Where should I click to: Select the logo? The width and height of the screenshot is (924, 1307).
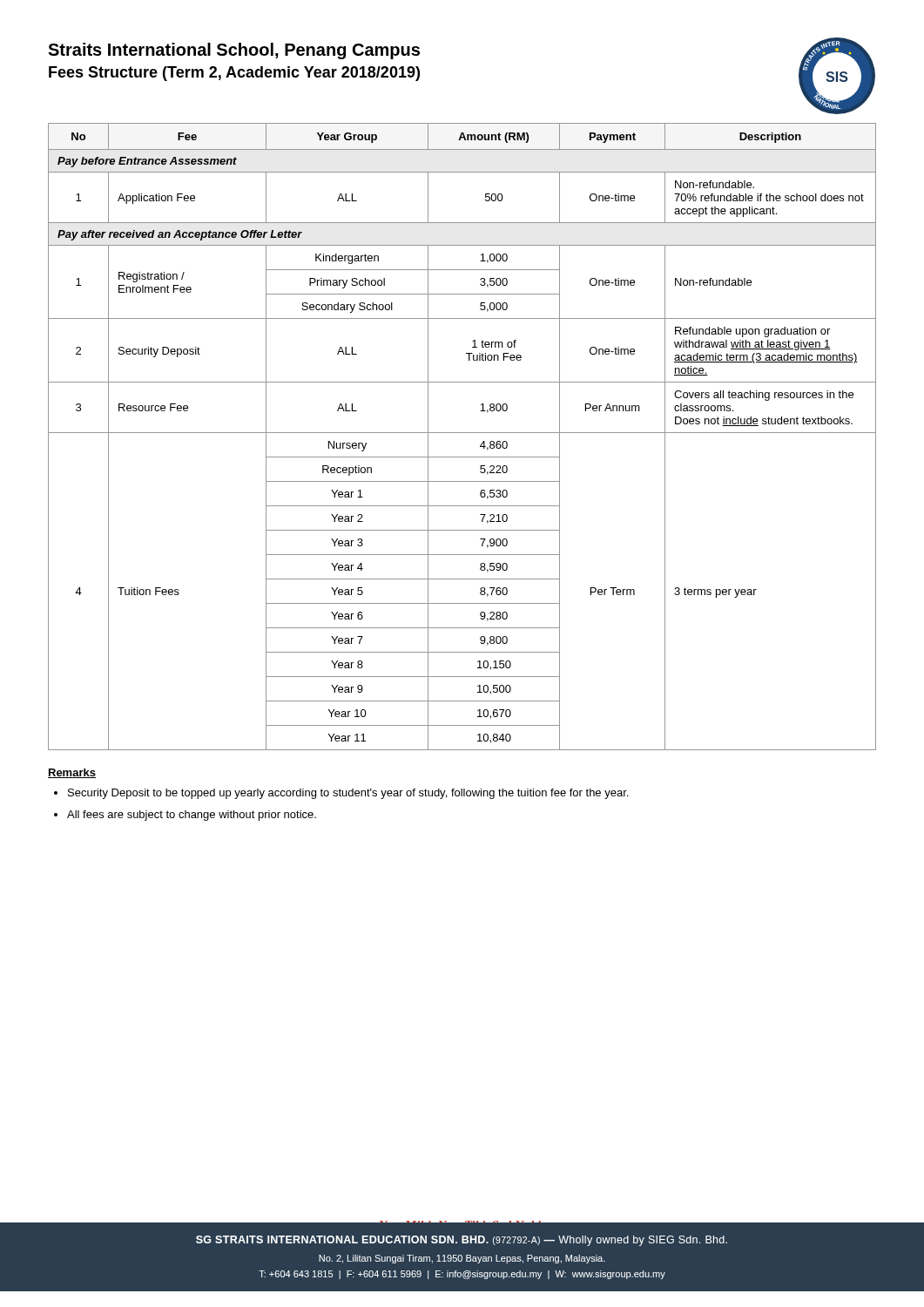click(x=837, y=77)
